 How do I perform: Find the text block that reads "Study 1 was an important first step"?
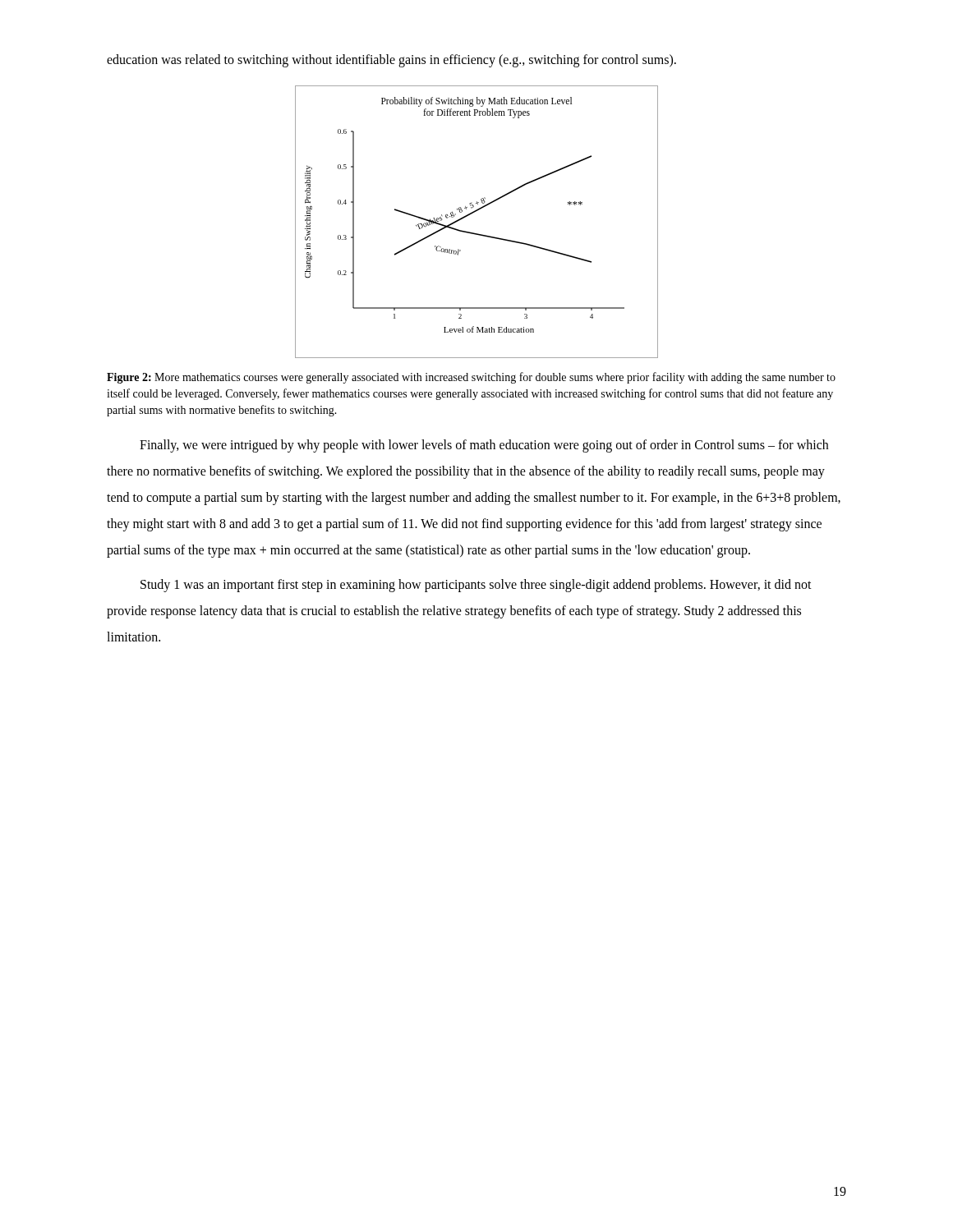pyautogui.click(x=459, y=611)
